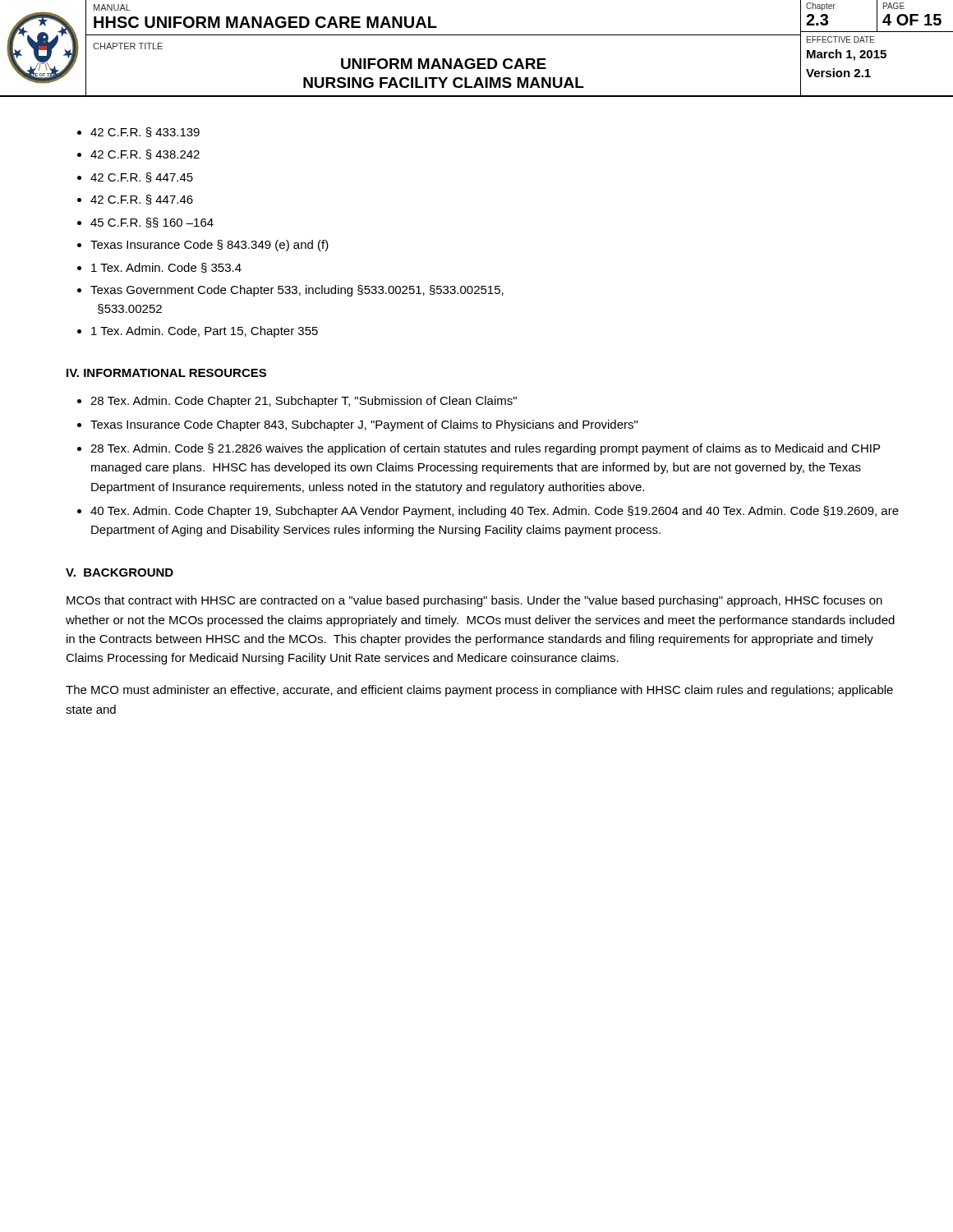Point to the block beginning "40 Tex. Admin. Code Chapter 19,"
This screenshot has width=953, height=1232.
tap(495, 520)
